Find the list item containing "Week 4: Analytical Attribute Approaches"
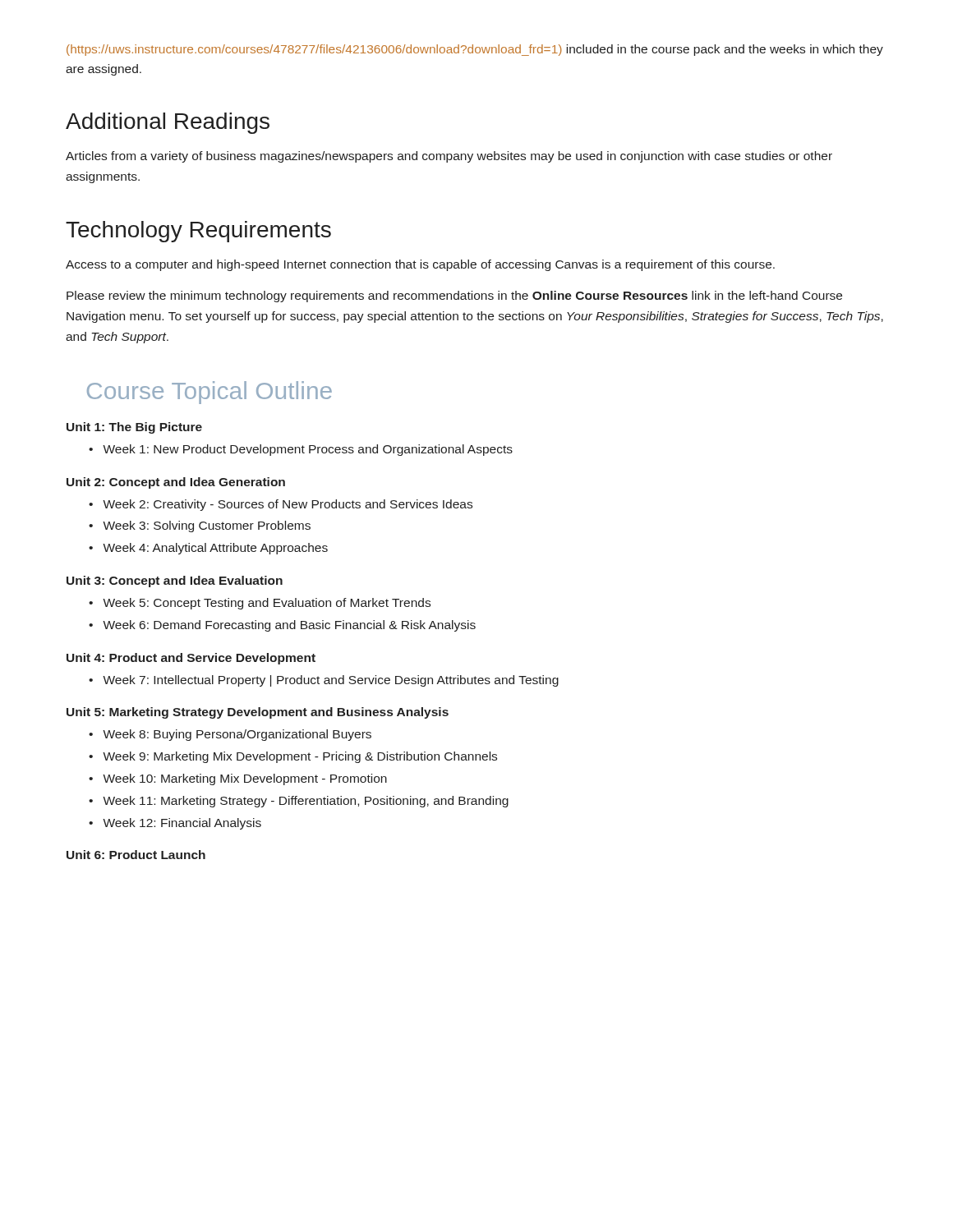This screenshot has height=1232, width=953. (x=215, y=548)
